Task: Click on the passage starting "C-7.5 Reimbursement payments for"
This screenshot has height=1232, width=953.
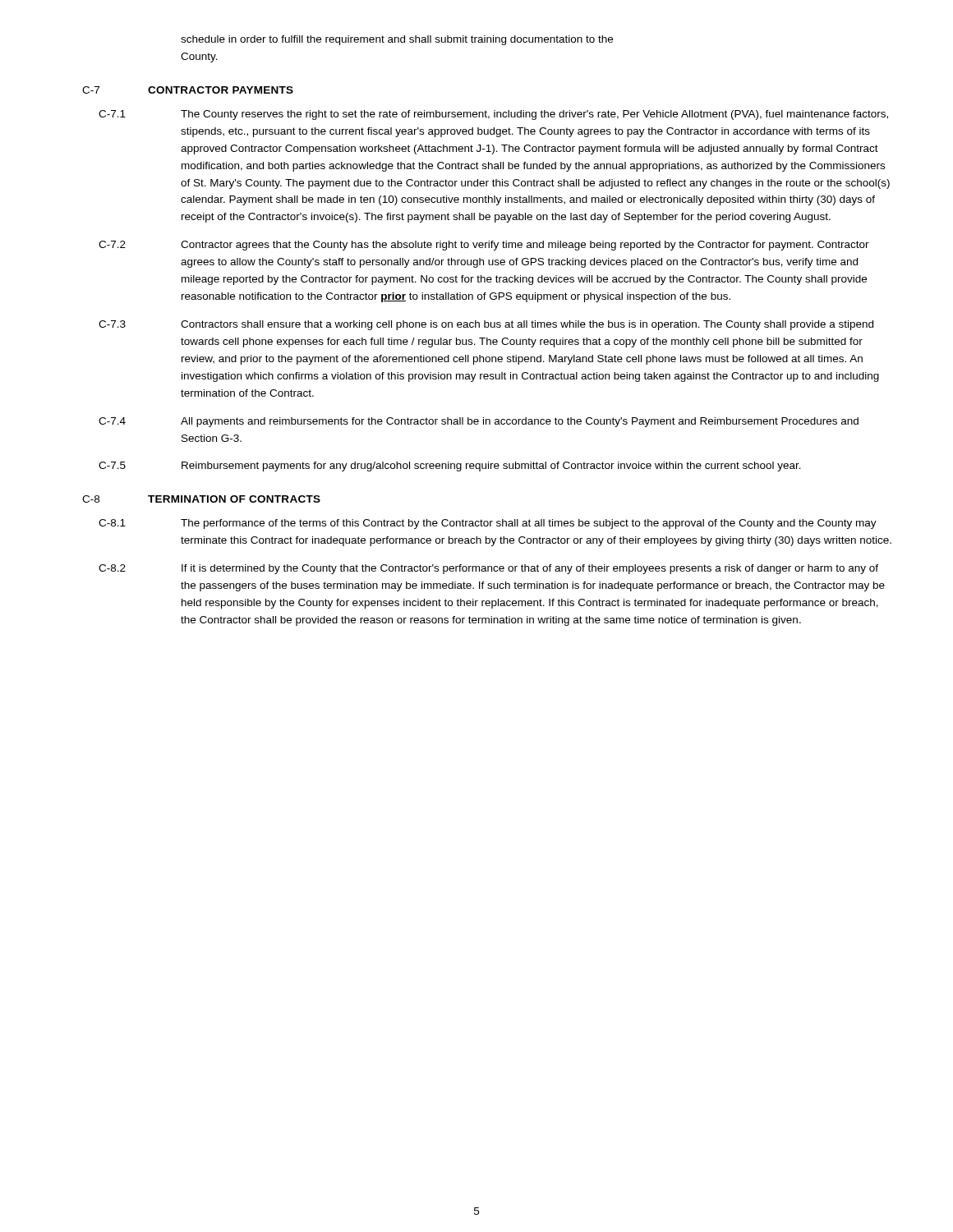Action: coord(496,466)
